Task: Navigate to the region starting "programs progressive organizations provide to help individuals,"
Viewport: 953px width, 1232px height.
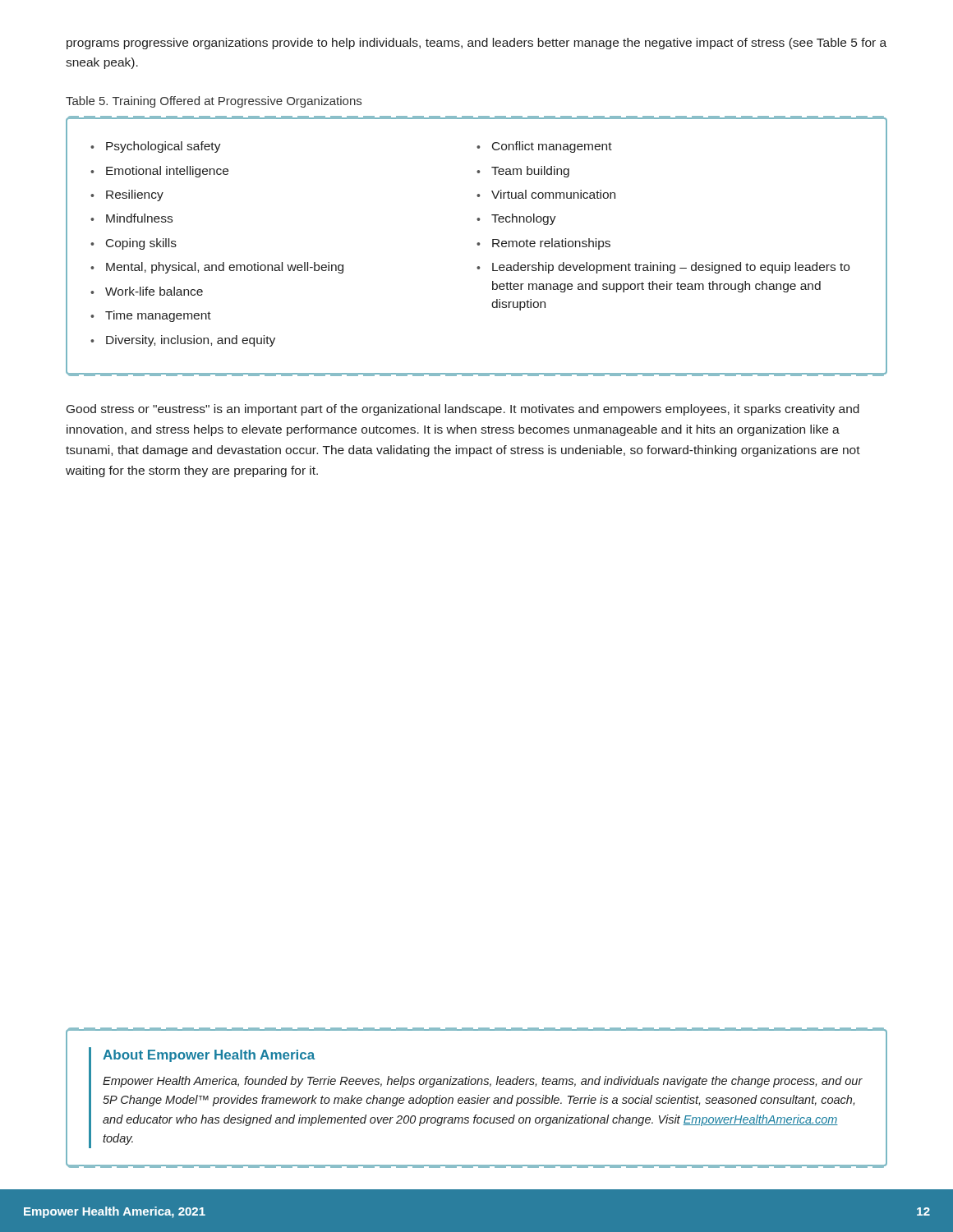Action: point(476,52)
